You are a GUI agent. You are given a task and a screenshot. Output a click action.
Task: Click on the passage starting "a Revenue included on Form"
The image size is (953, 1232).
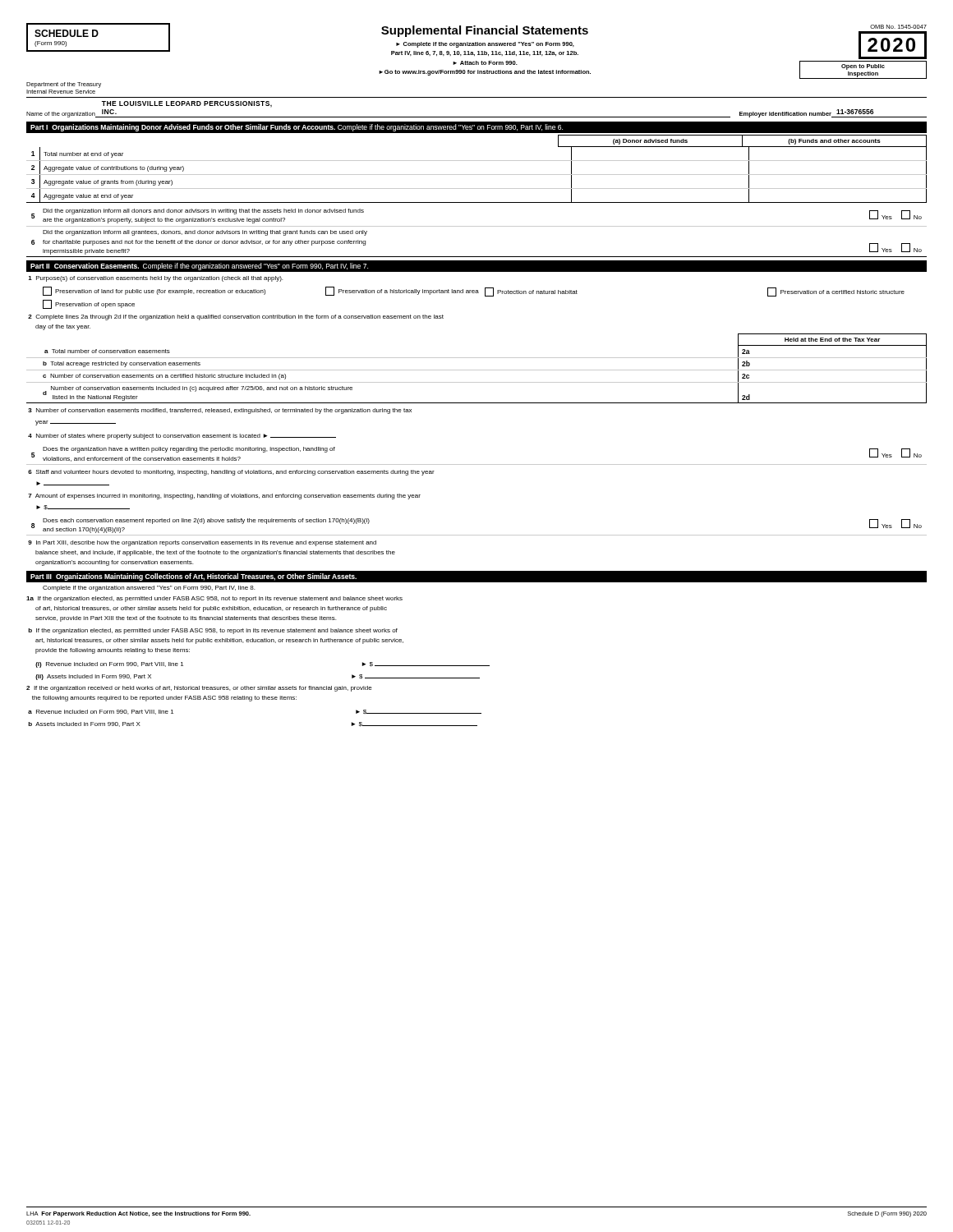click(x=101, y=712)
